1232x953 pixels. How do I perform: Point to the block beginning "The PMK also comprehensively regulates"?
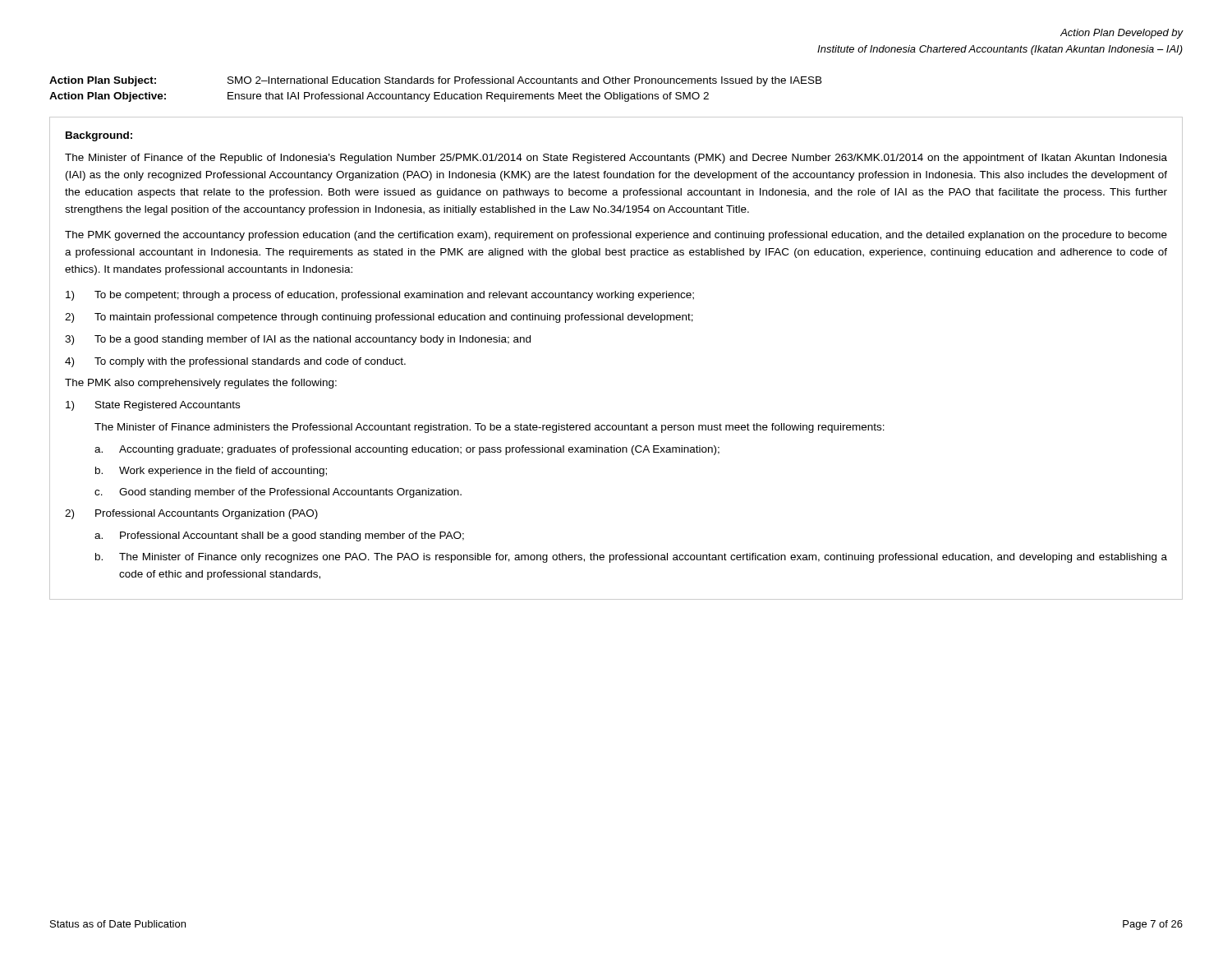click(x=201, y=383)
